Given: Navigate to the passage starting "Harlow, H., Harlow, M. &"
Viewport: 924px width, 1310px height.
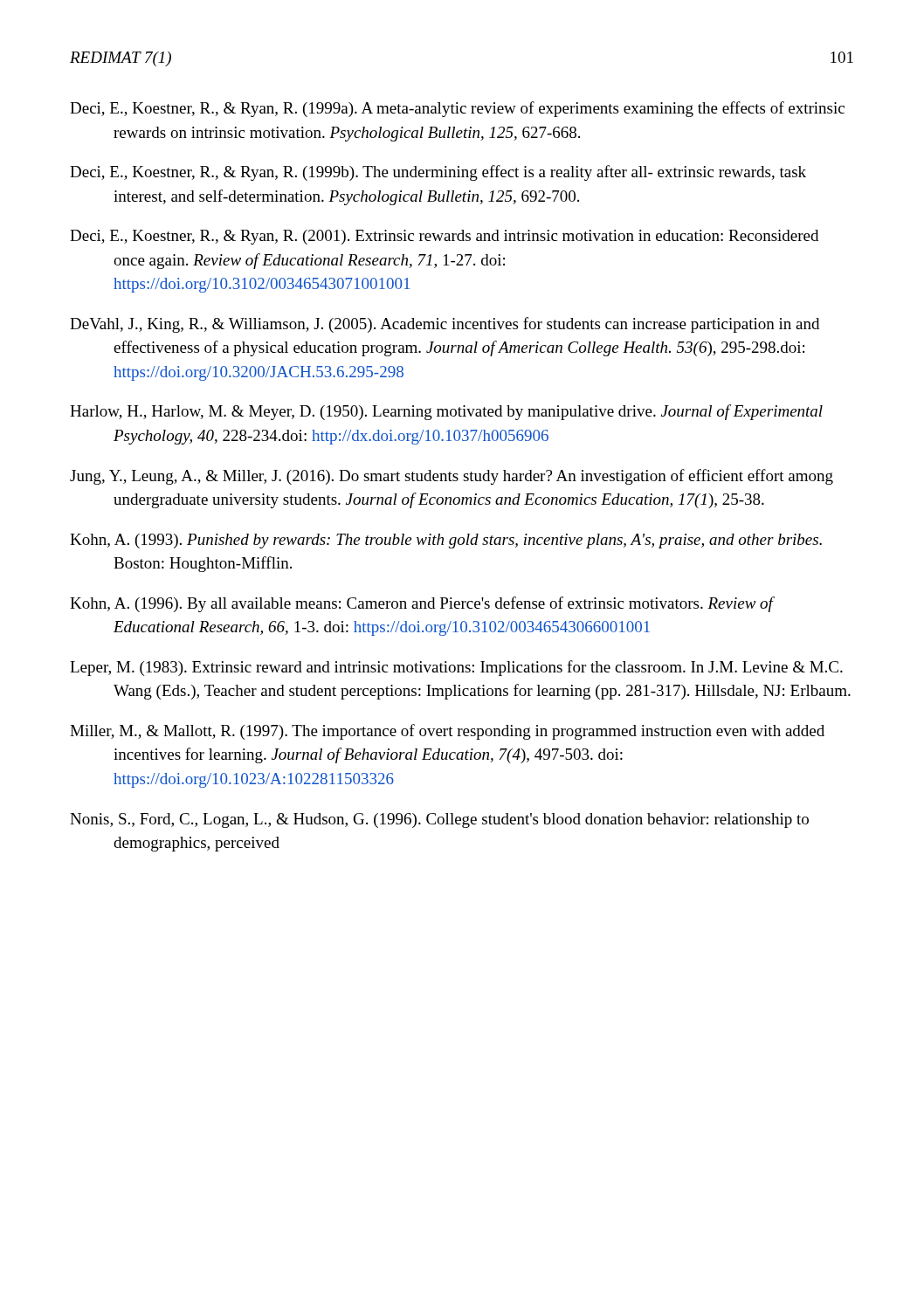Looking at the screenshot, I should point(446,423).
